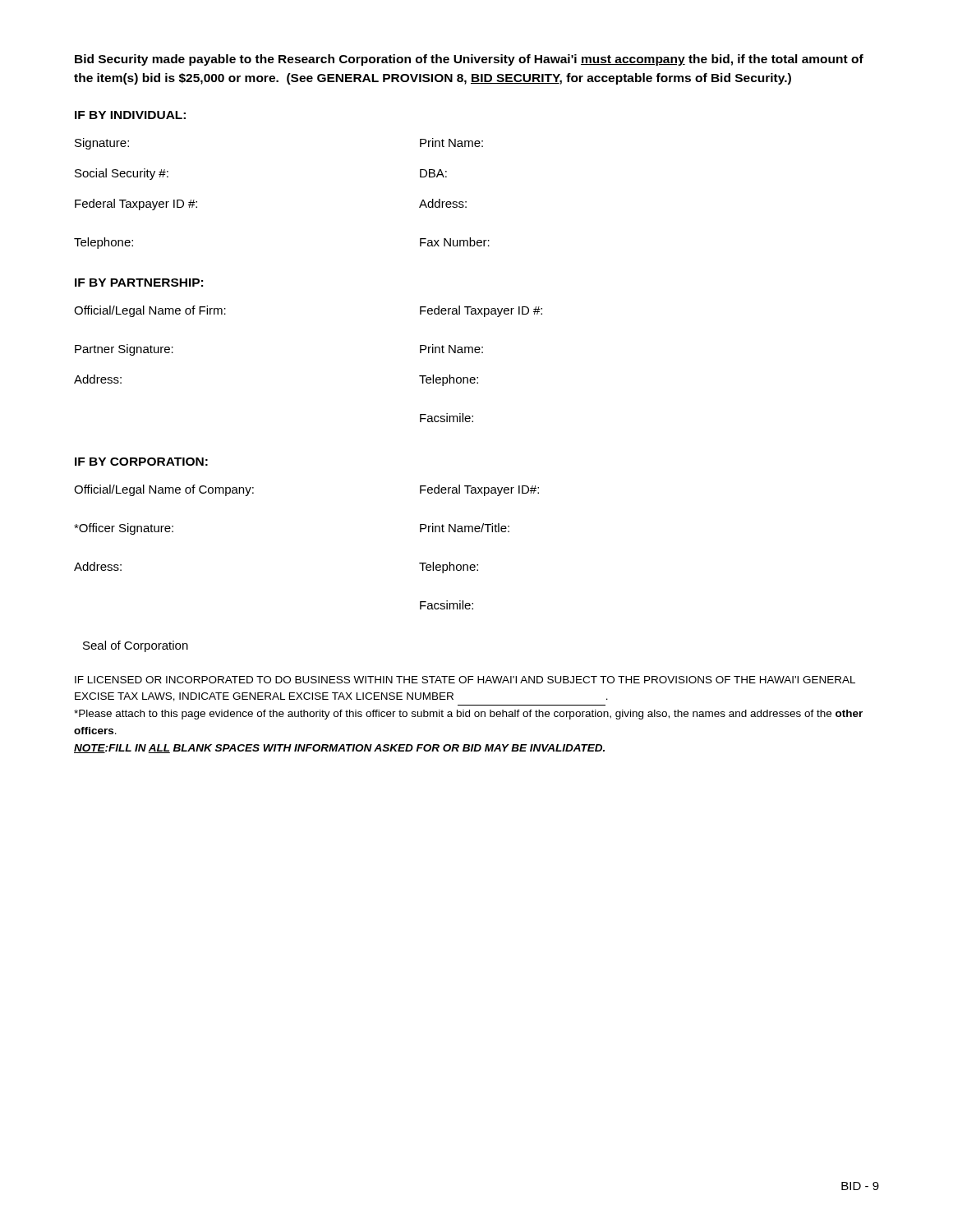Where does it say "Official/Legal Name of Firm:"?
Viewport: 953px width, 1232px height.
(x=150, y=310)
